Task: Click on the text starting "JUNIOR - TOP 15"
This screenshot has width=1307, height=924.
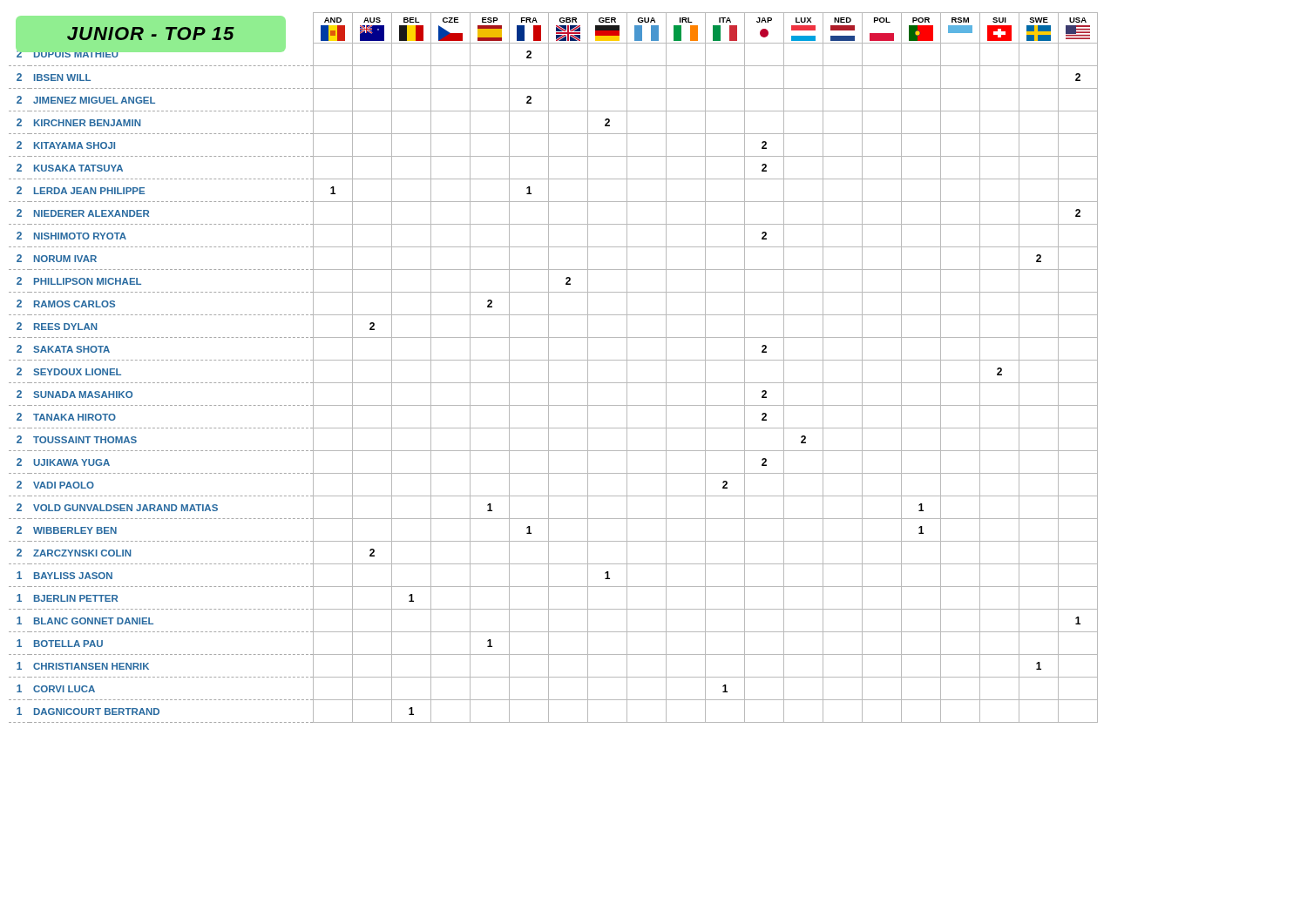Action: click(x=151, y=34)
